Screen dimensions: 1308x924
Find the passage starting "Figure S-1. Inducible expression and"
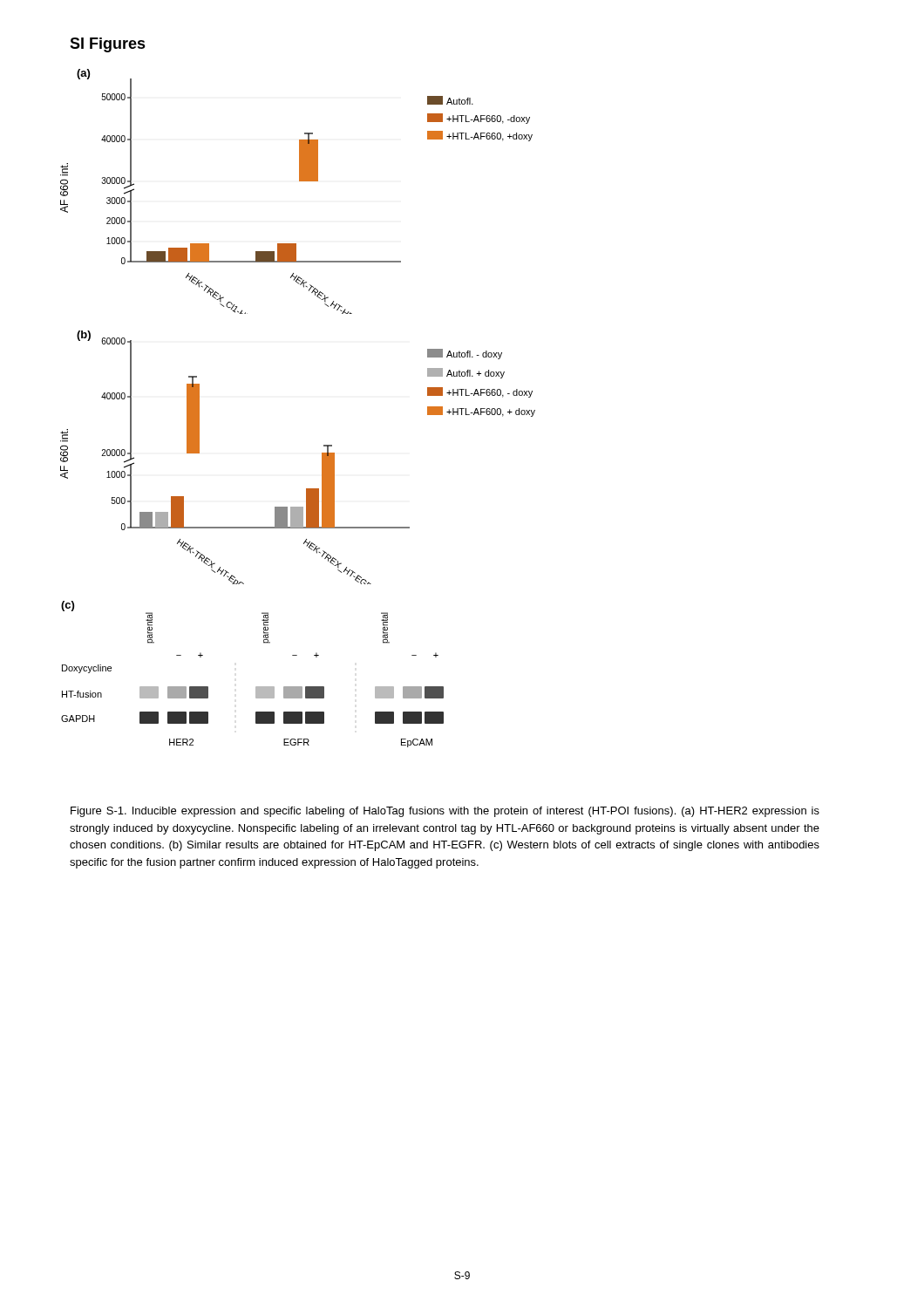pos(445,836)
